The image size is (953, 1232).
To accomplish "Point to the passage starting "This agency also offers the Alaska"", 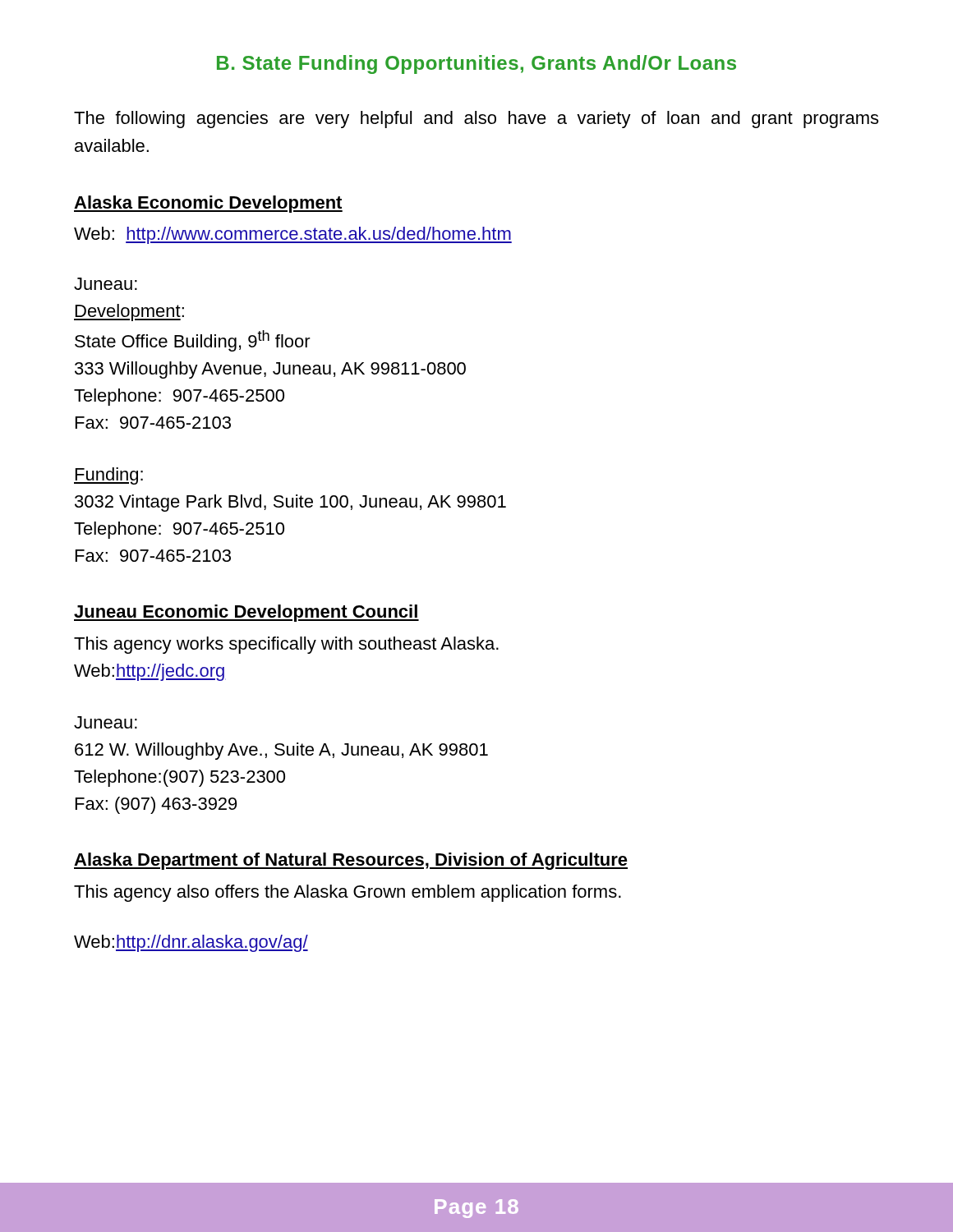I will point(348,891).
